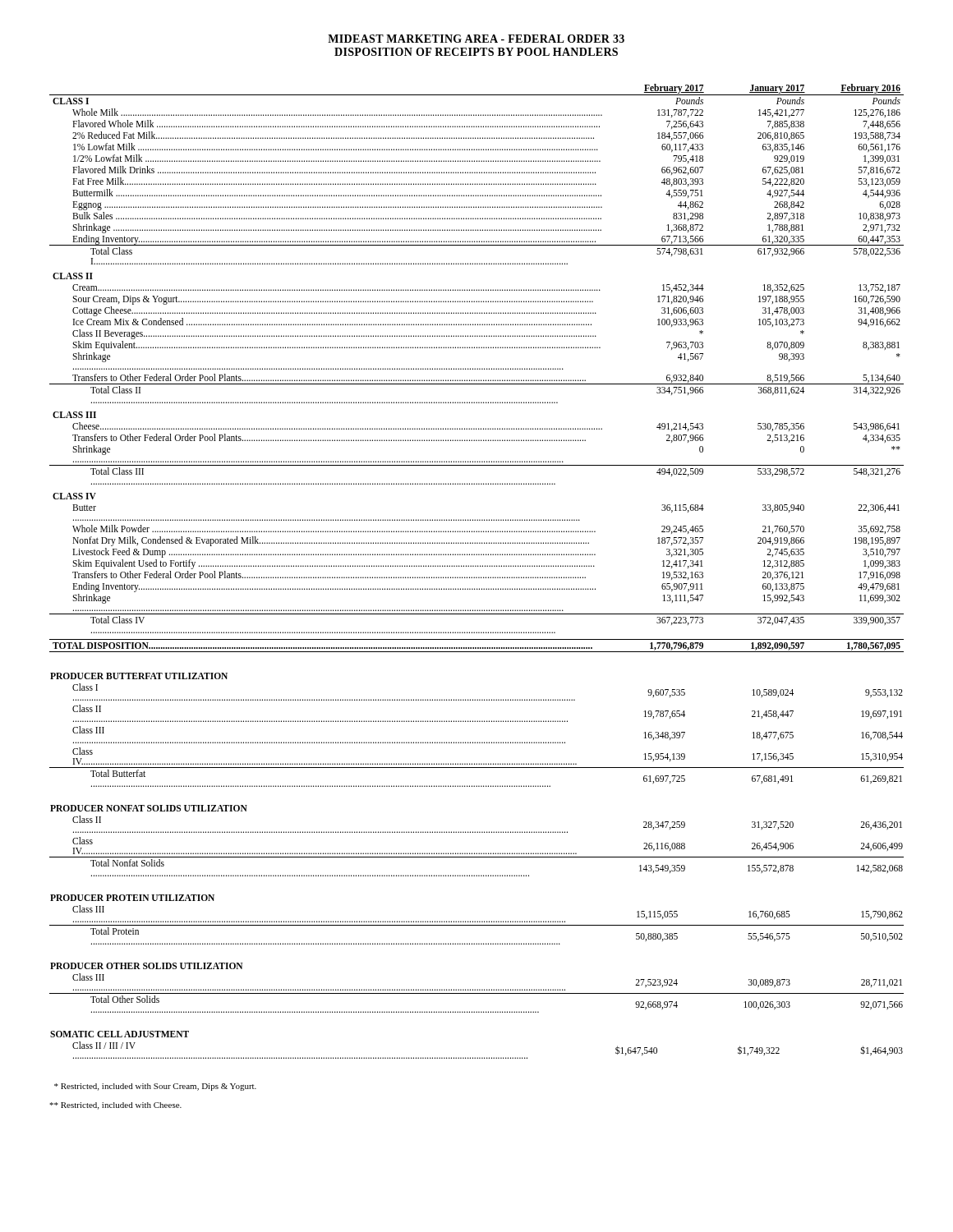Find the table that mentions "Total Class IV ....................................................................................................................................................................................................."

click(x=476, y=367)
